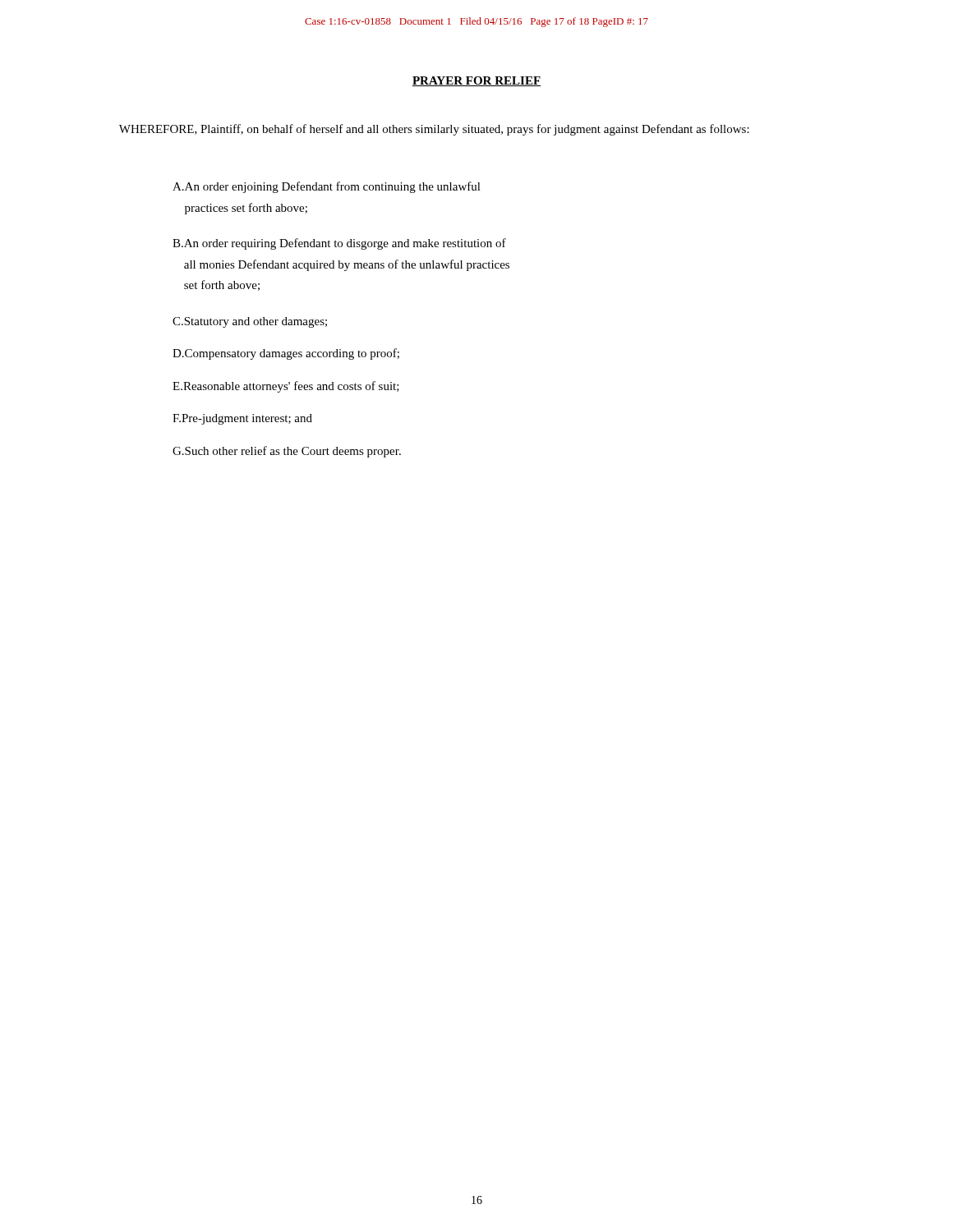Select the passage starting "D. Compensatory damages according to proof;"

[x=286, y=354]
